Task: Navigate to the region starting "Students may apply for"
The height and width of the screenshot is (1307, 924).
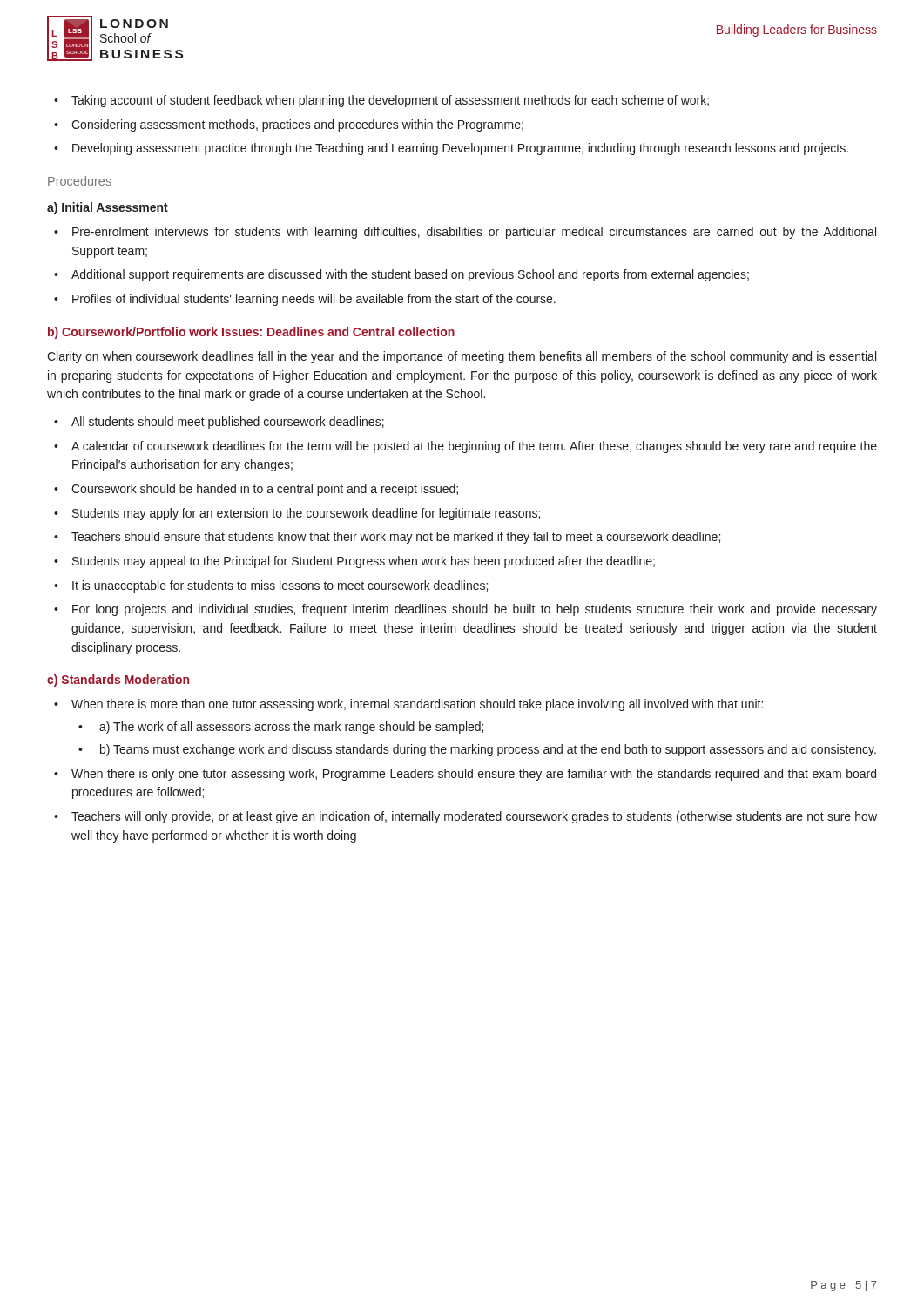Action: pos(306,513)
